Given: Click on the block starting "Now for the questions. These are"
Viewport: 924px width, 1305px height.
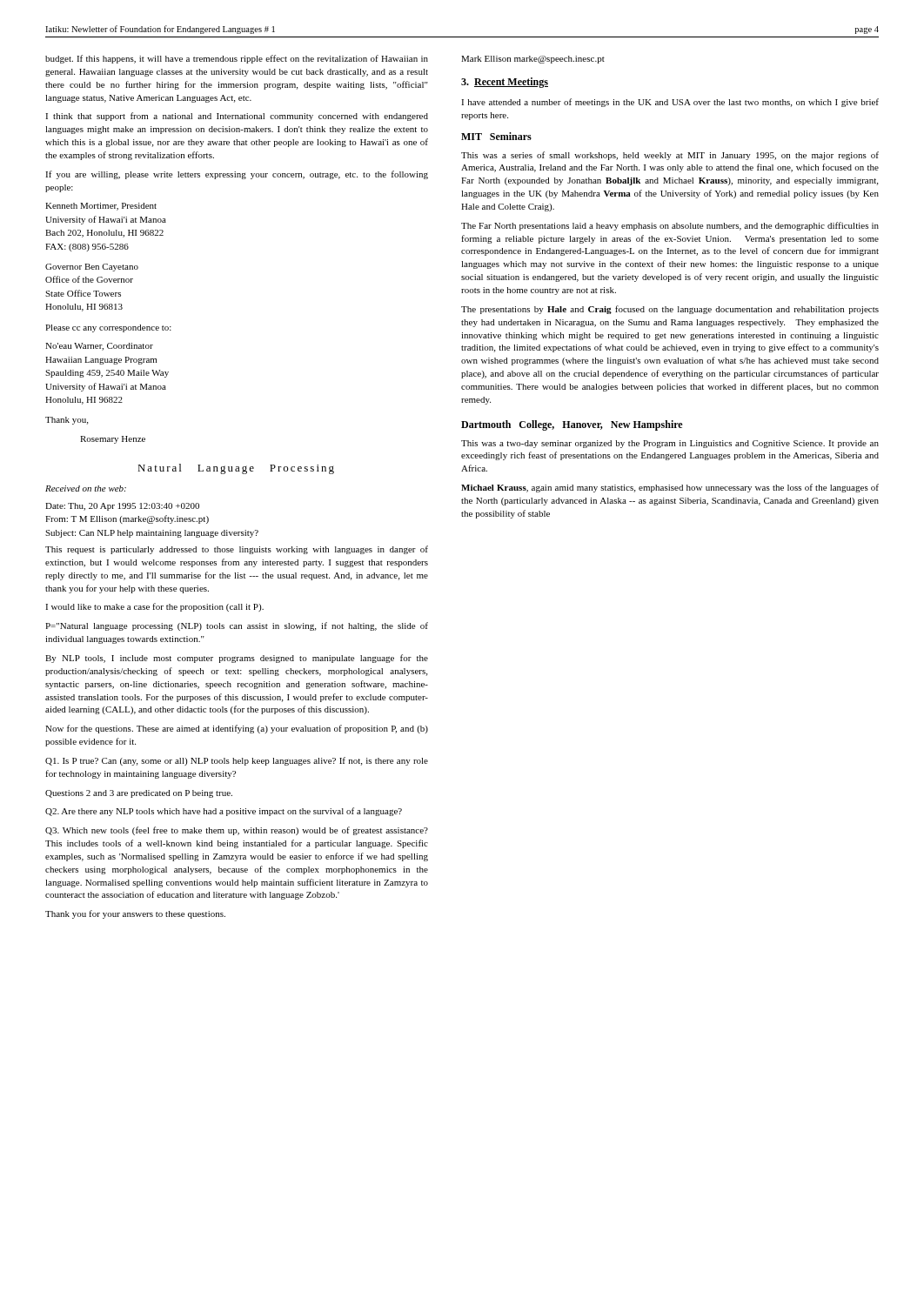Looking at the screenshot, I should tap(237, 735).
